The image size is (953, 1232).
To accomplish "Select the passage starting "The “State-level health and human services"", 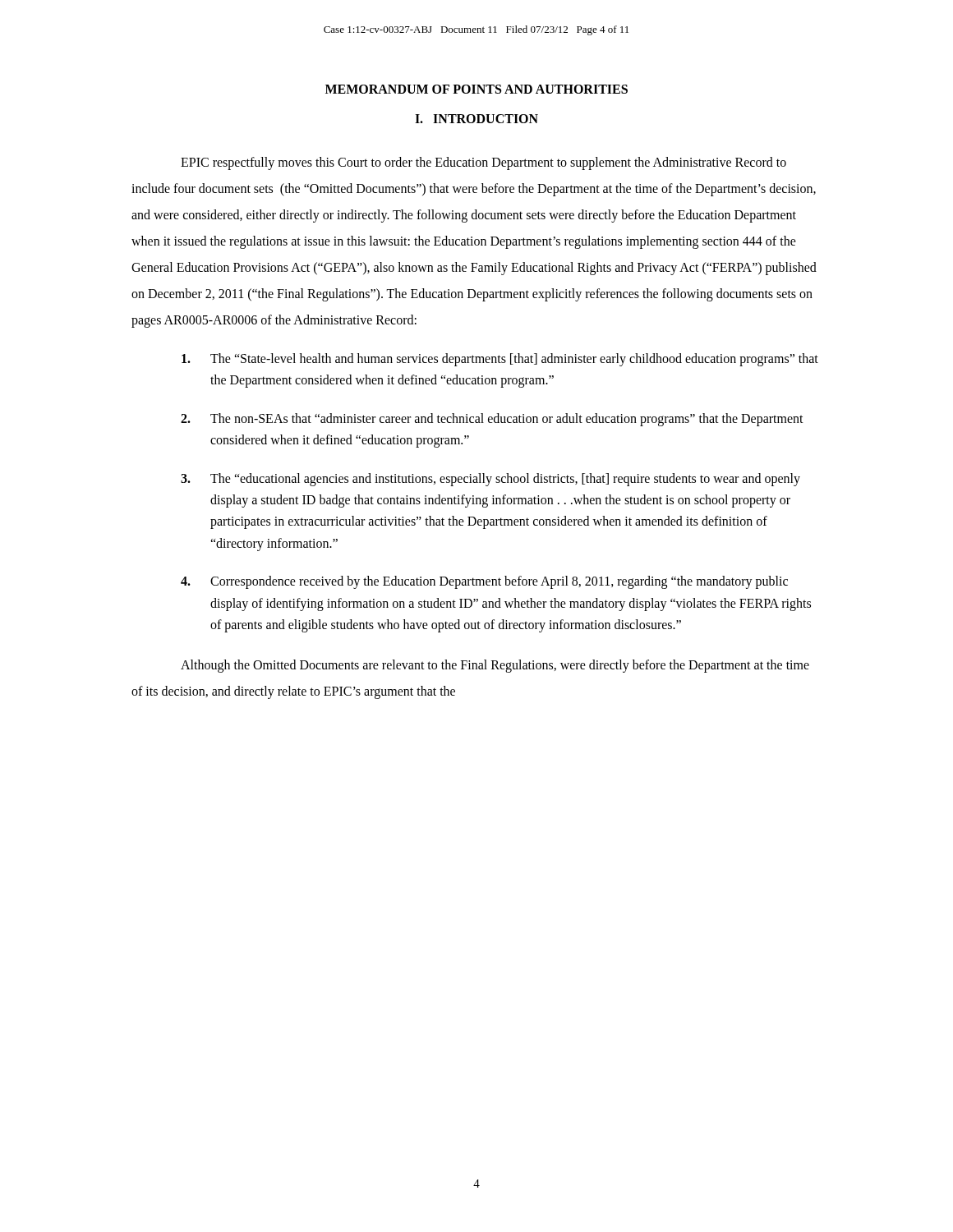I will 501,370.
